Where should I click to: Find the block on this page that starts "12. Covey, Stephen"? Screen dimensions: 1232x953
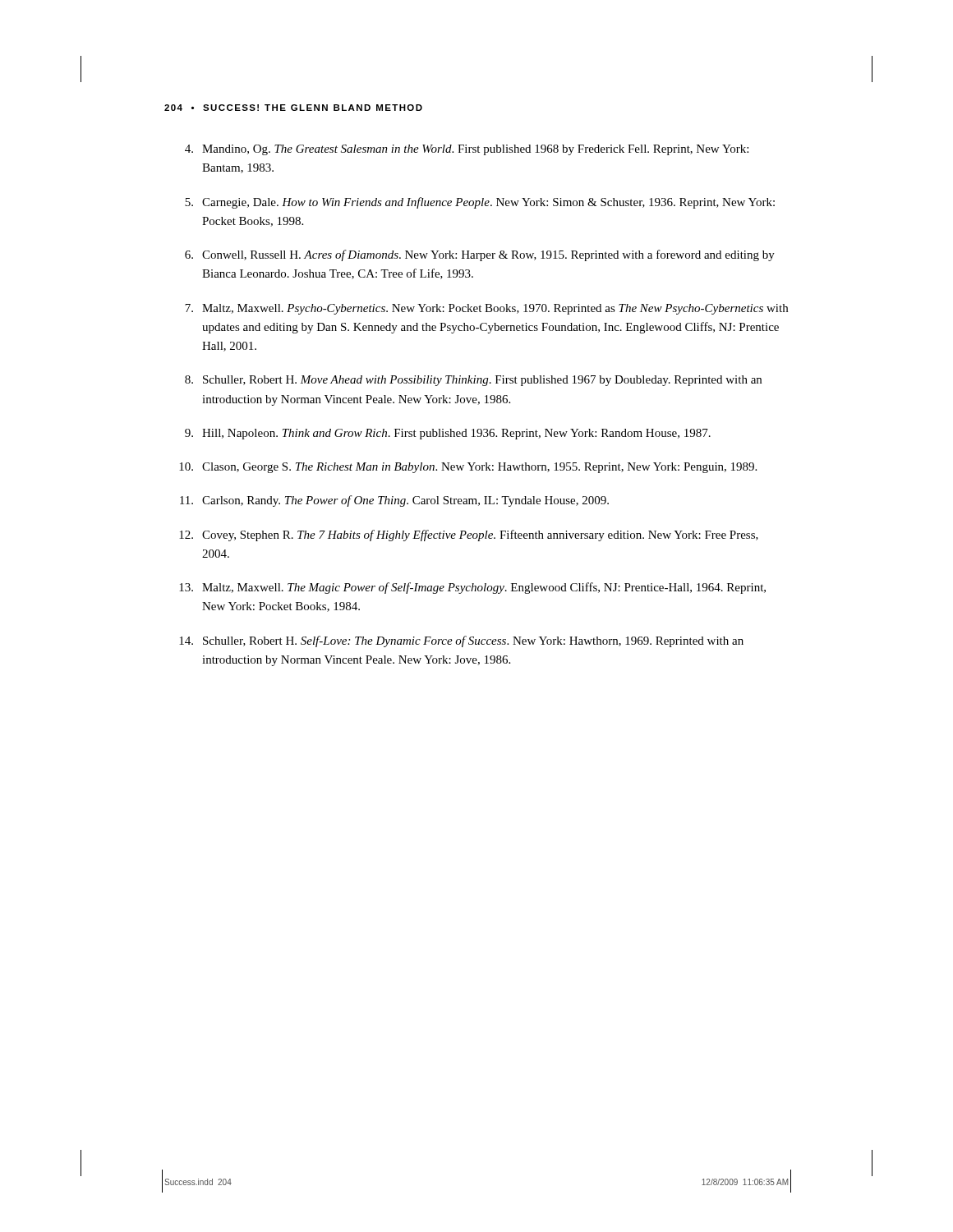(x=476, y=544)
